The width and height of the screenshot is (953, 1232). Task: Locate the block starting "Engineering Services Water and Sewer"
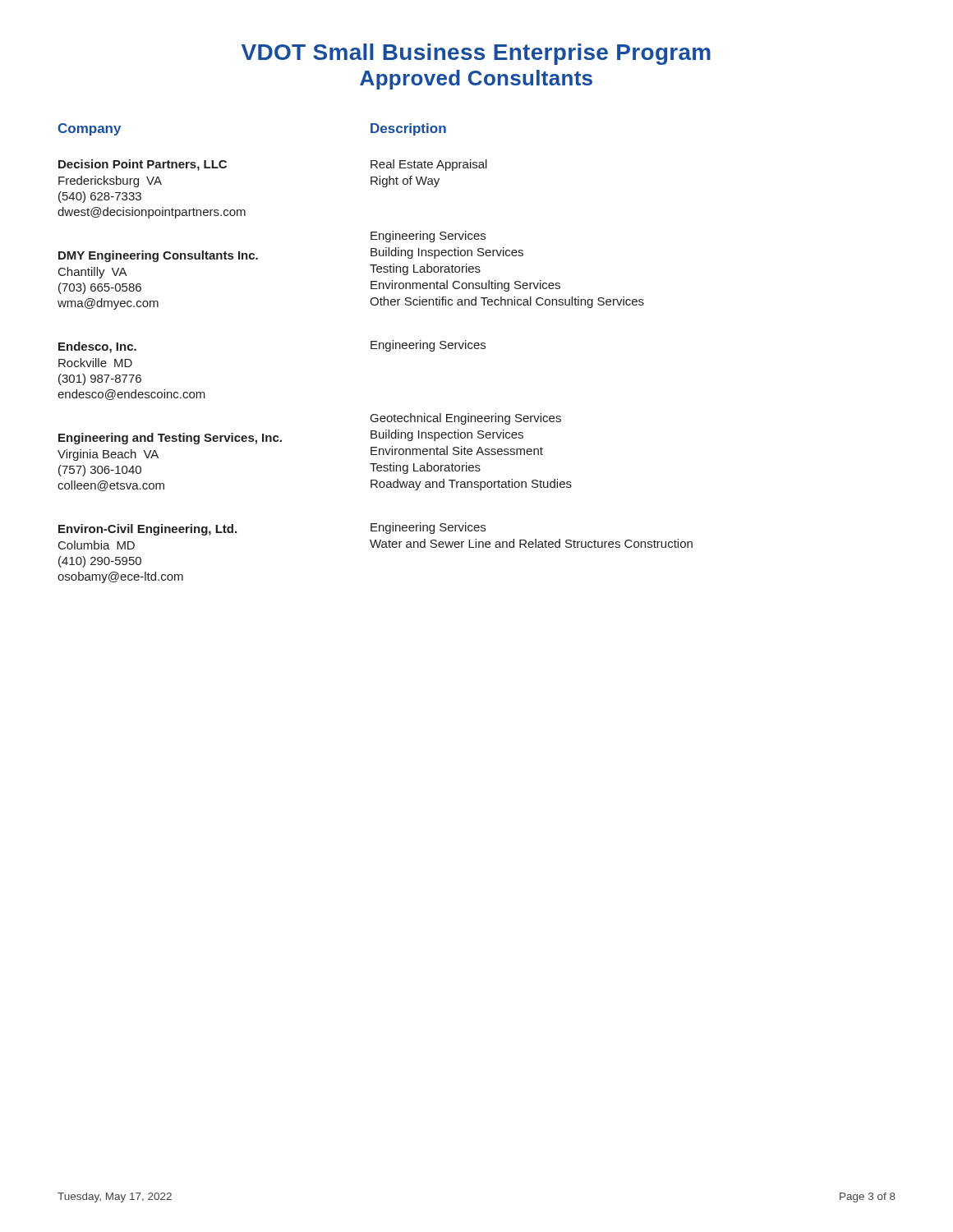(x=633, y=535)
